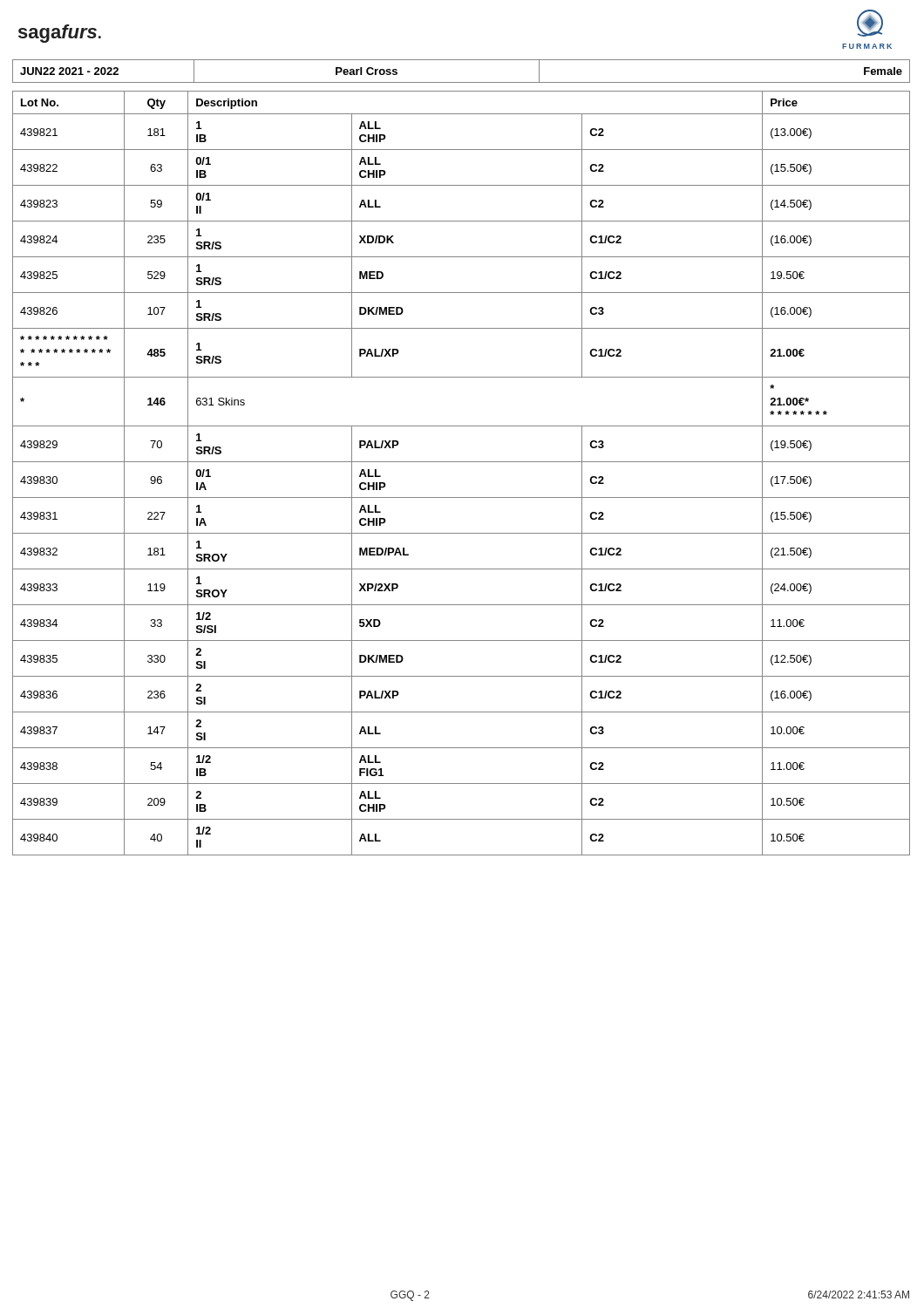The image size is (924, 1308).
Task: Select a table
Action: pyautogui.click(x=461, y=473)
